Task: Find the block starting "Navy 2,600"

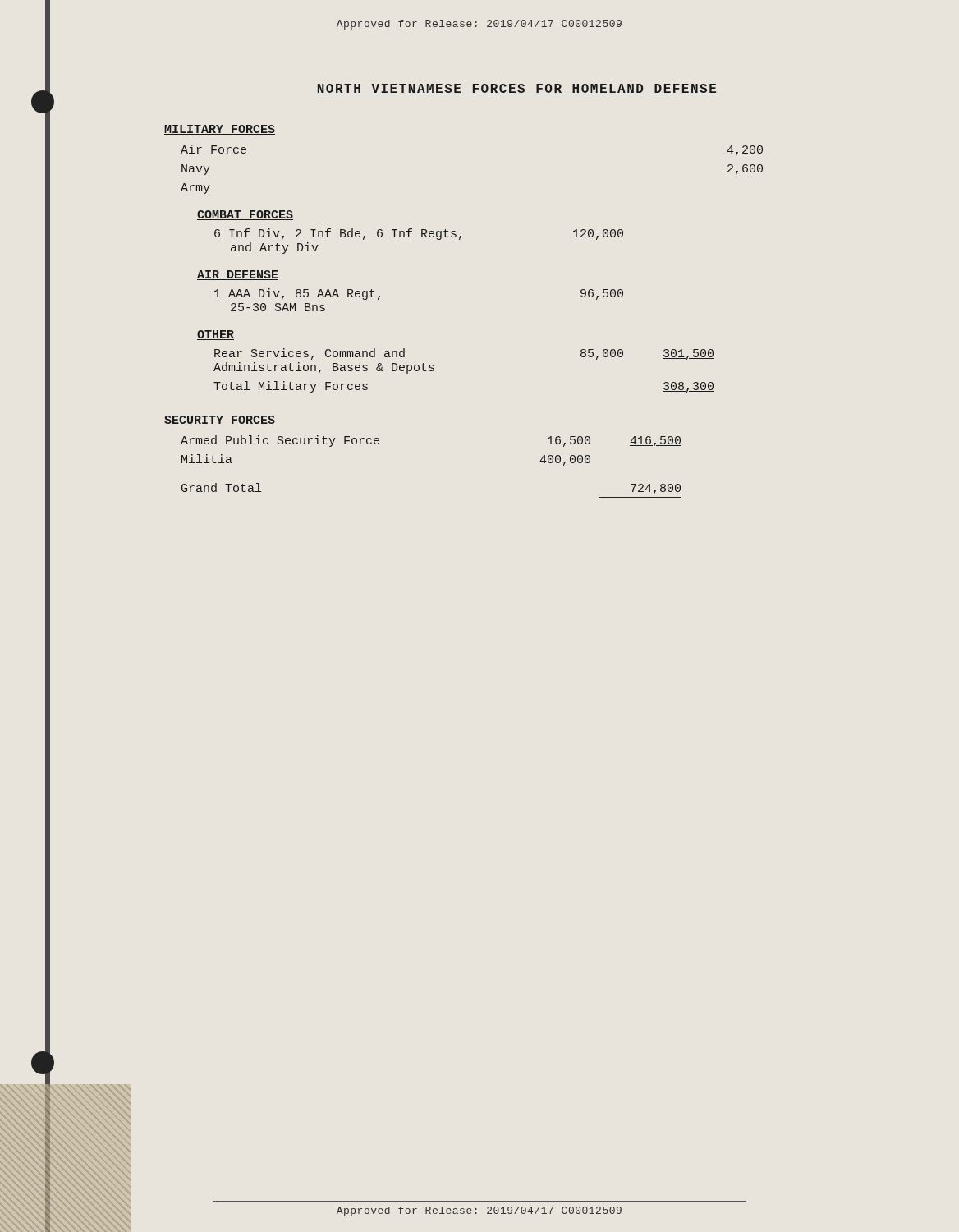Action: tap(200, 170)
